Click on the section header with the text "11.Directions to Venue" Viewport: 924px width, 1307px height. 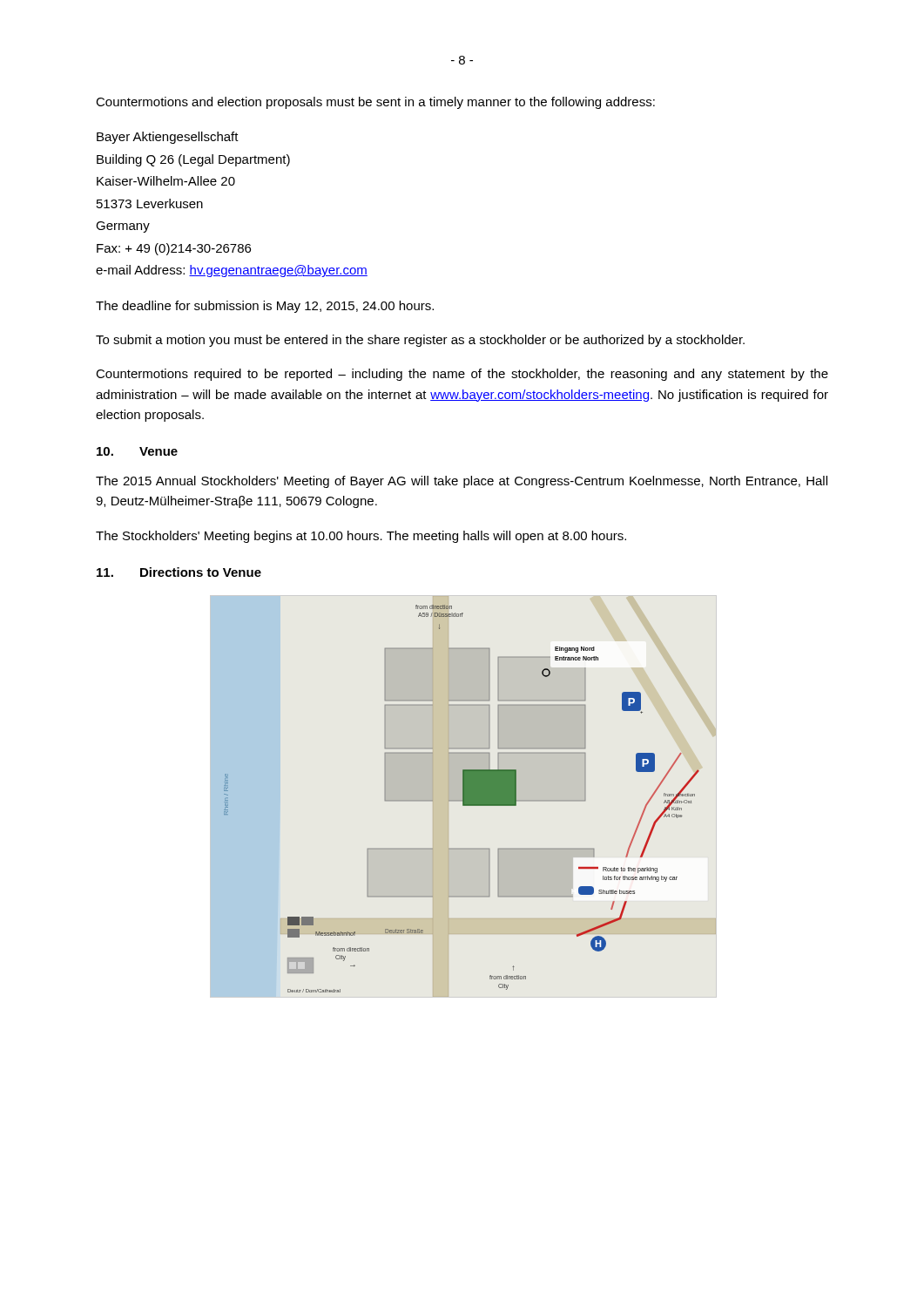click(x=179, y=572)
